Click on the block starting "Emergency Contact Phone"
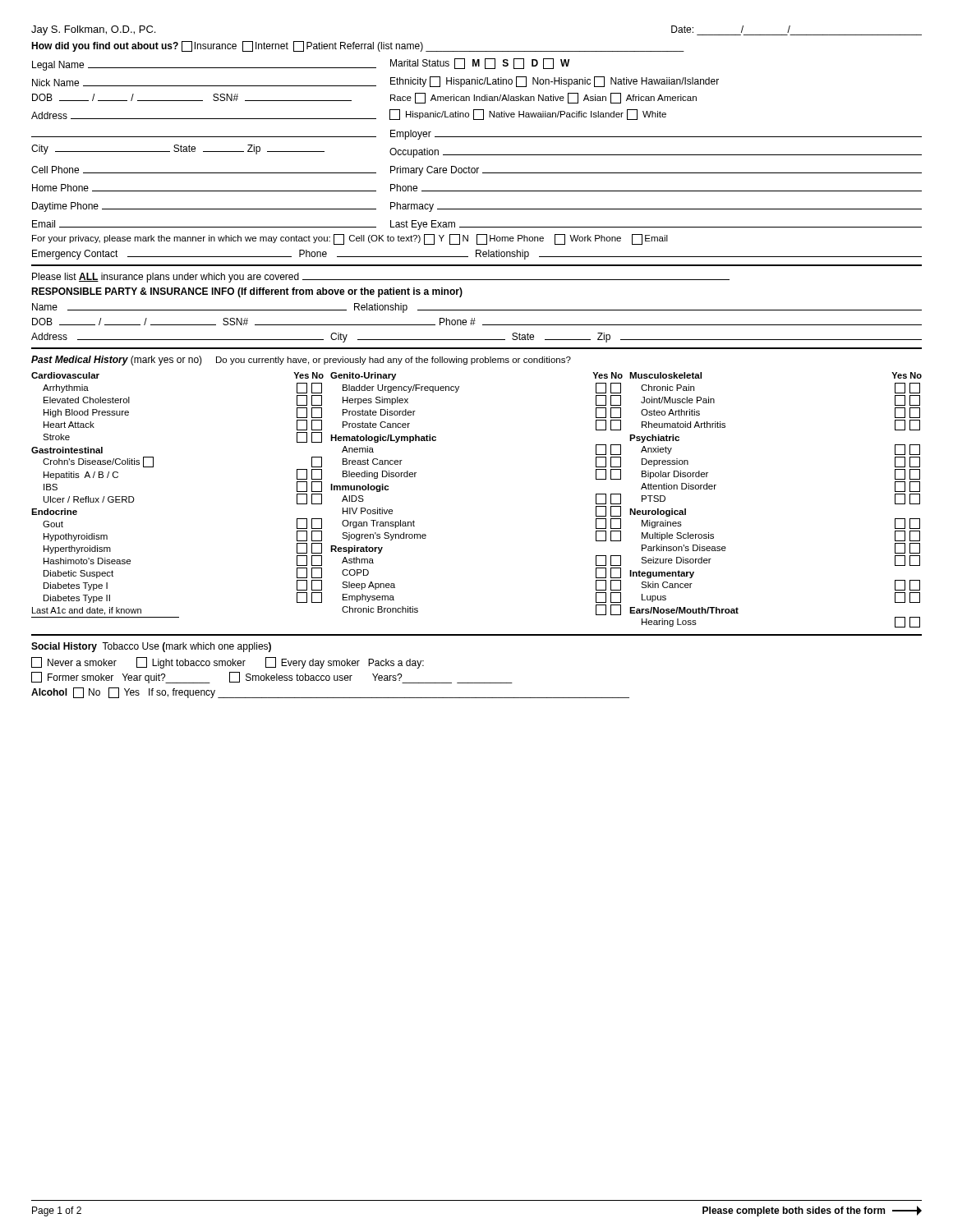This screenshot has height=1232, width=953. coord(476,254)
